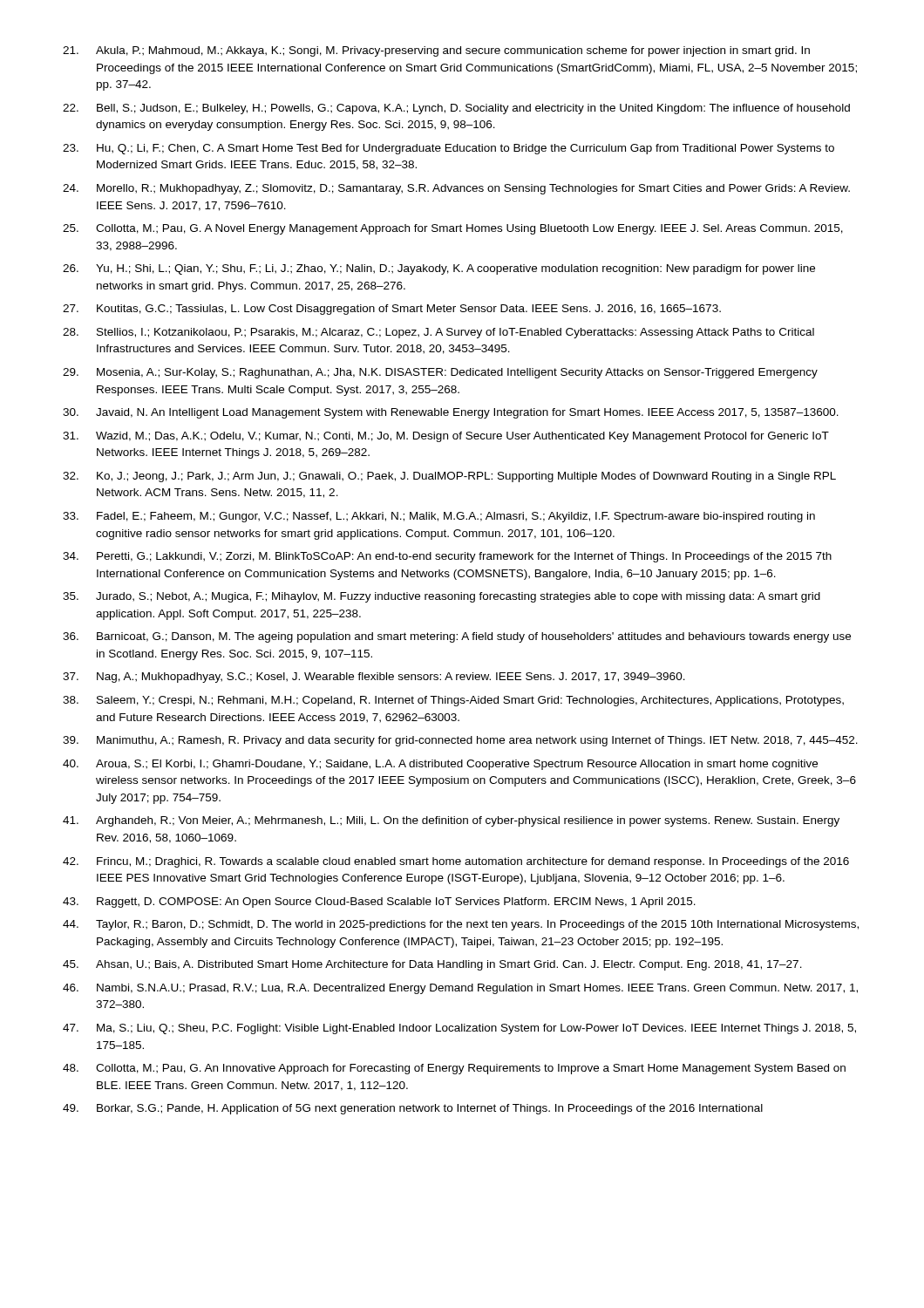Screen dimensions: 1308x924
Task: Select the block starting "45. Ahsan, U.; Bais, A."
Action: 462,965
